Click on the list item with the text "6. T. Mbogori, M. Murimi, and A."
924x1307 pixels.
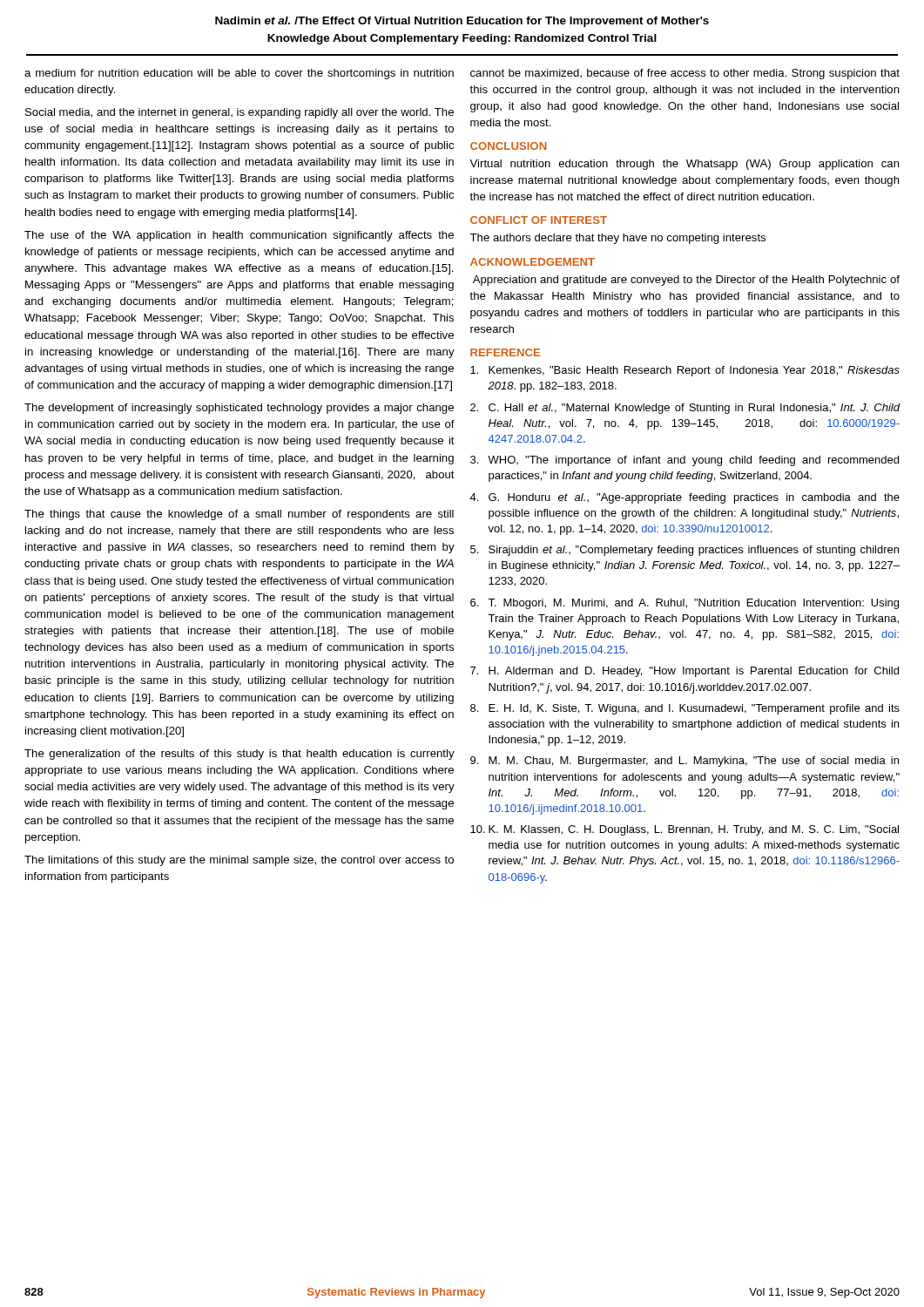(685, 627)
